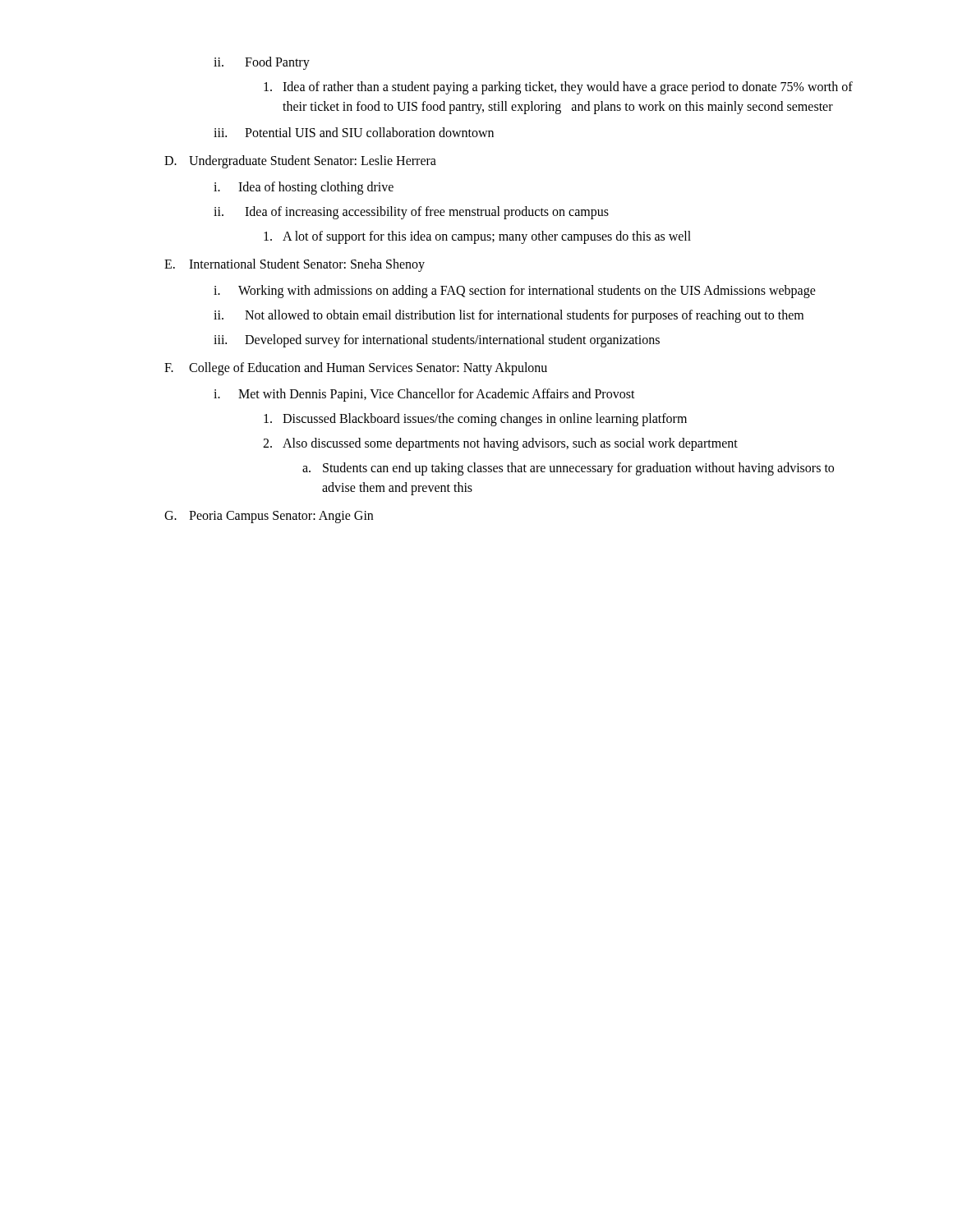Select the text starting "iii. Potential UIS and SIU collaboration downtown"
This screenshot has height=1232, width=953.
point(354,132)
